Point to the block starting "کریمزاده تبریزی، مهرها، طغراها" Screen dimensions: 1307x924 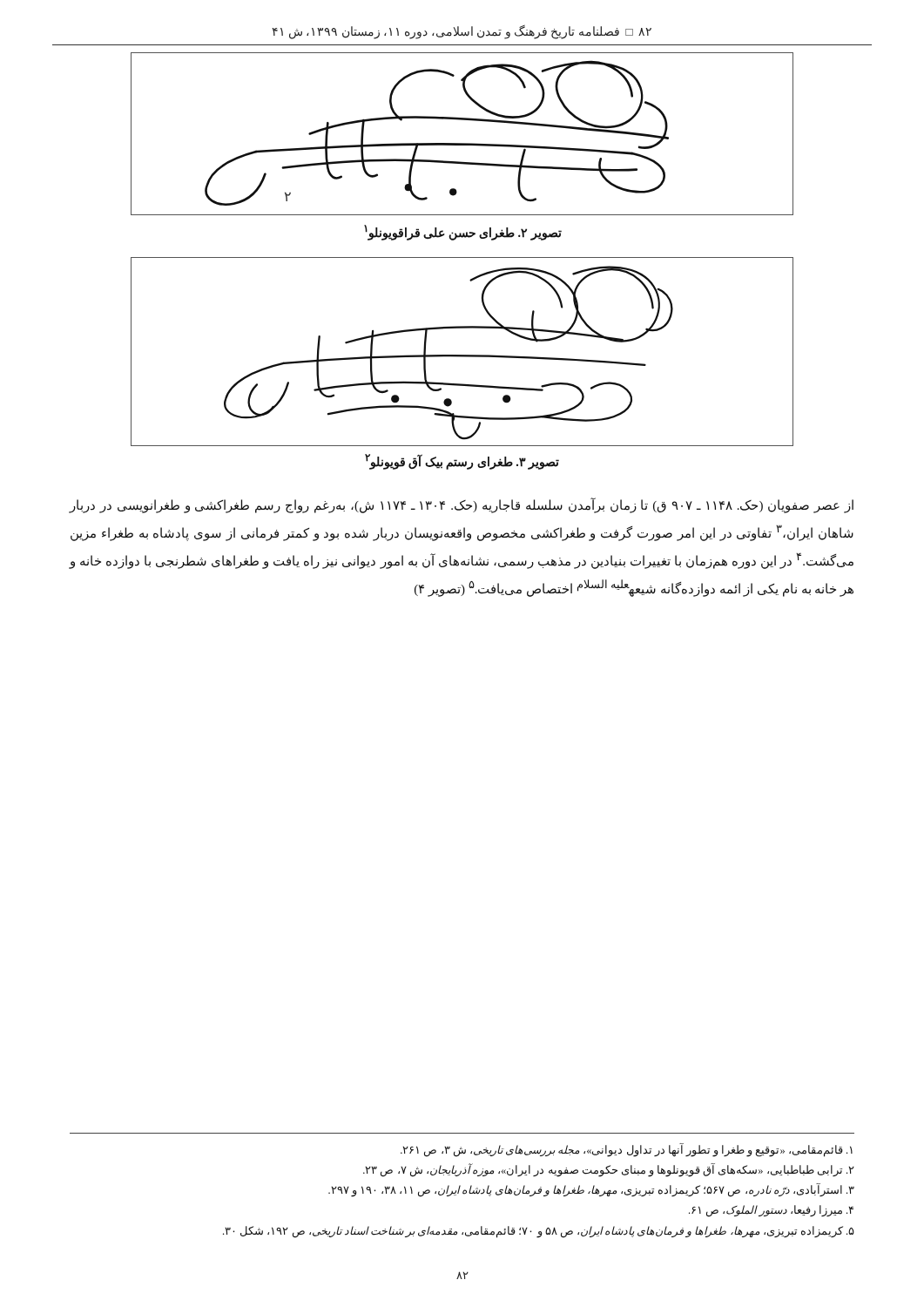pos(538,1231)
